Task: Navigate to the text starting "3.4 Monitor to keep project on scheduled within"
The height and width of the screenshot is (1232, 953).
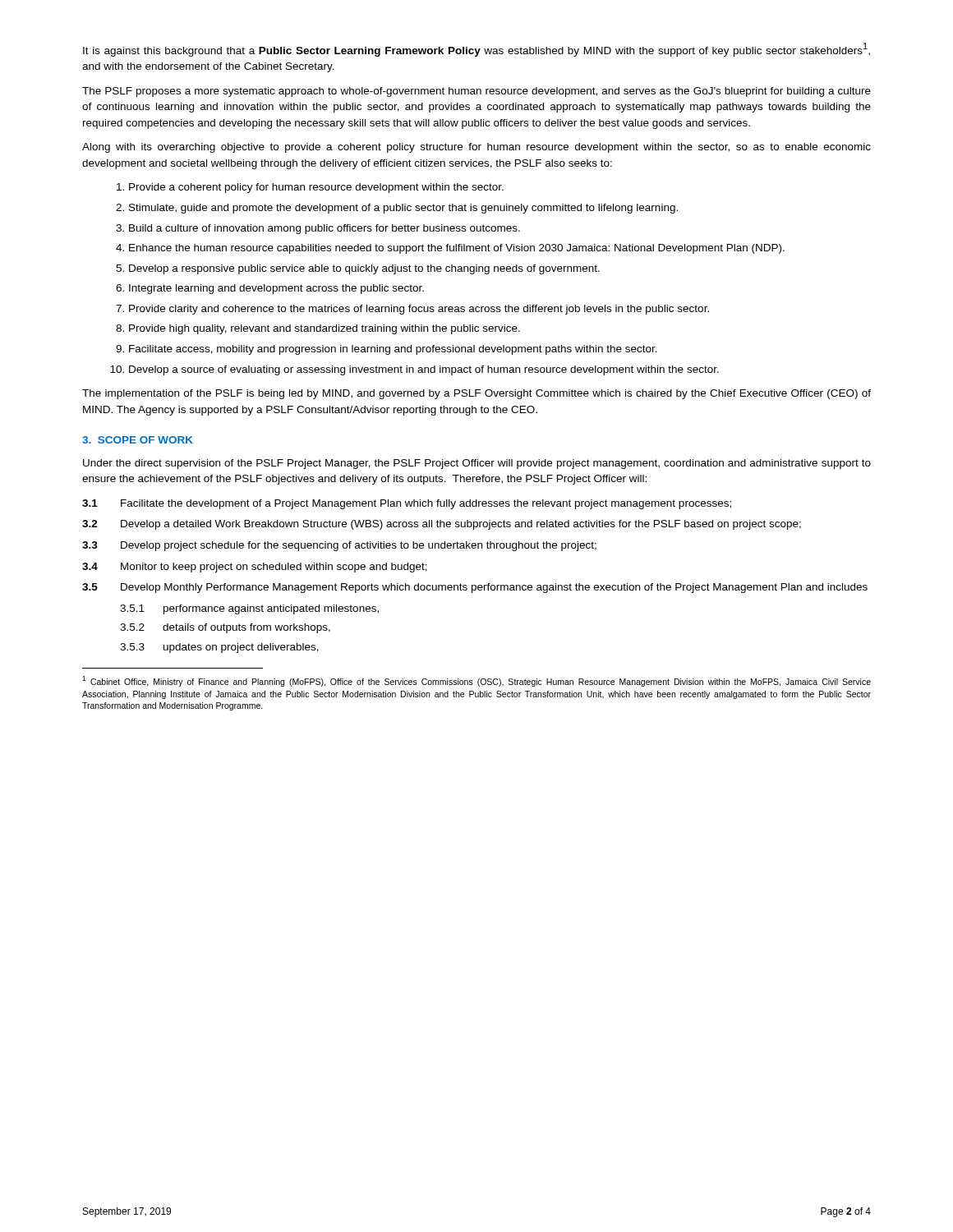Action: click(255, 568)
